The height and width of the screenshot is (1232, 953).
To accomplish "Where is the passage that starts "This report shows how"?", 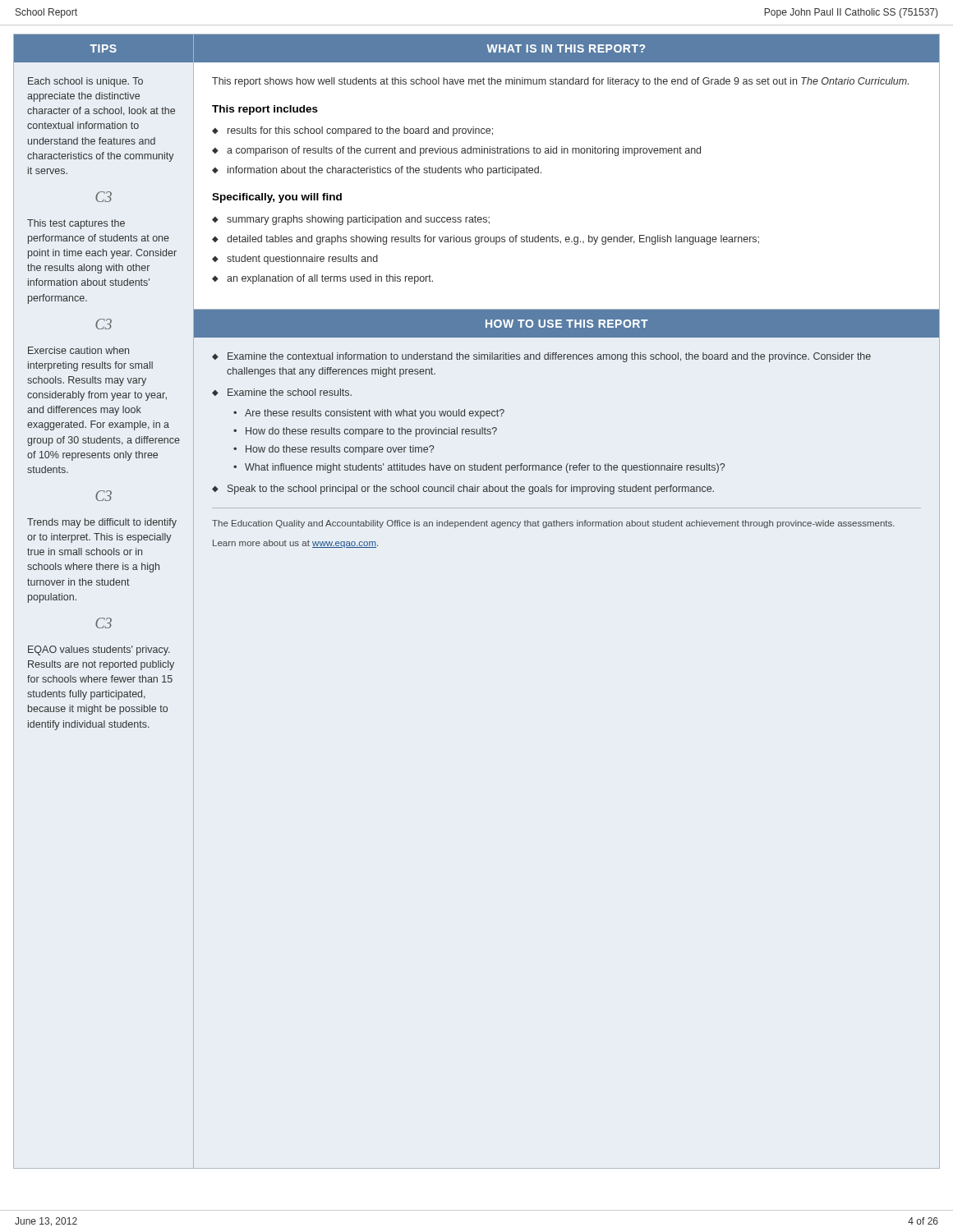I will click(x=566, y=82).
